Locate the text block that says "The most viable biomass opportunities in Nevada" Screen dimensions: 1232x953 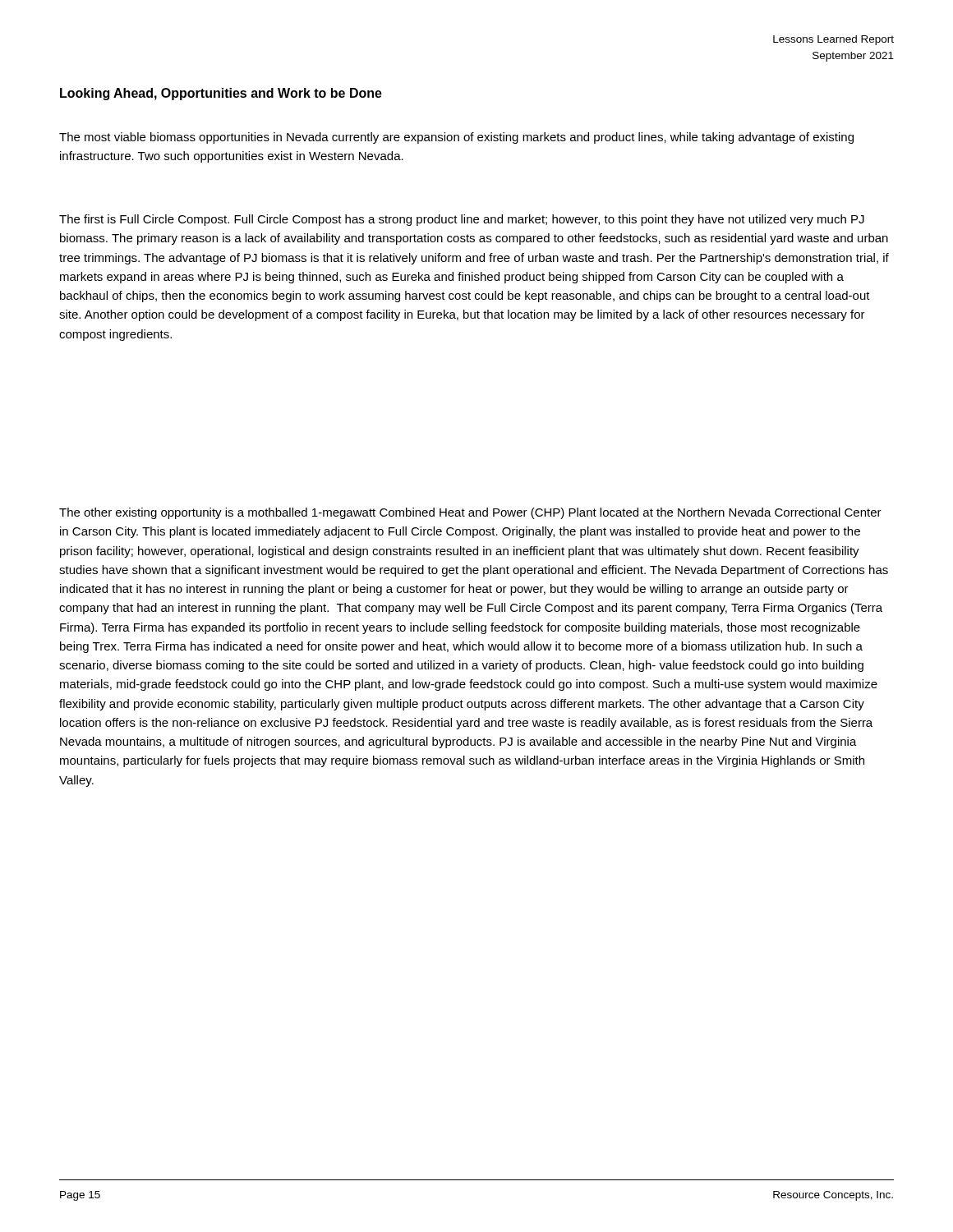coord(457,146)
